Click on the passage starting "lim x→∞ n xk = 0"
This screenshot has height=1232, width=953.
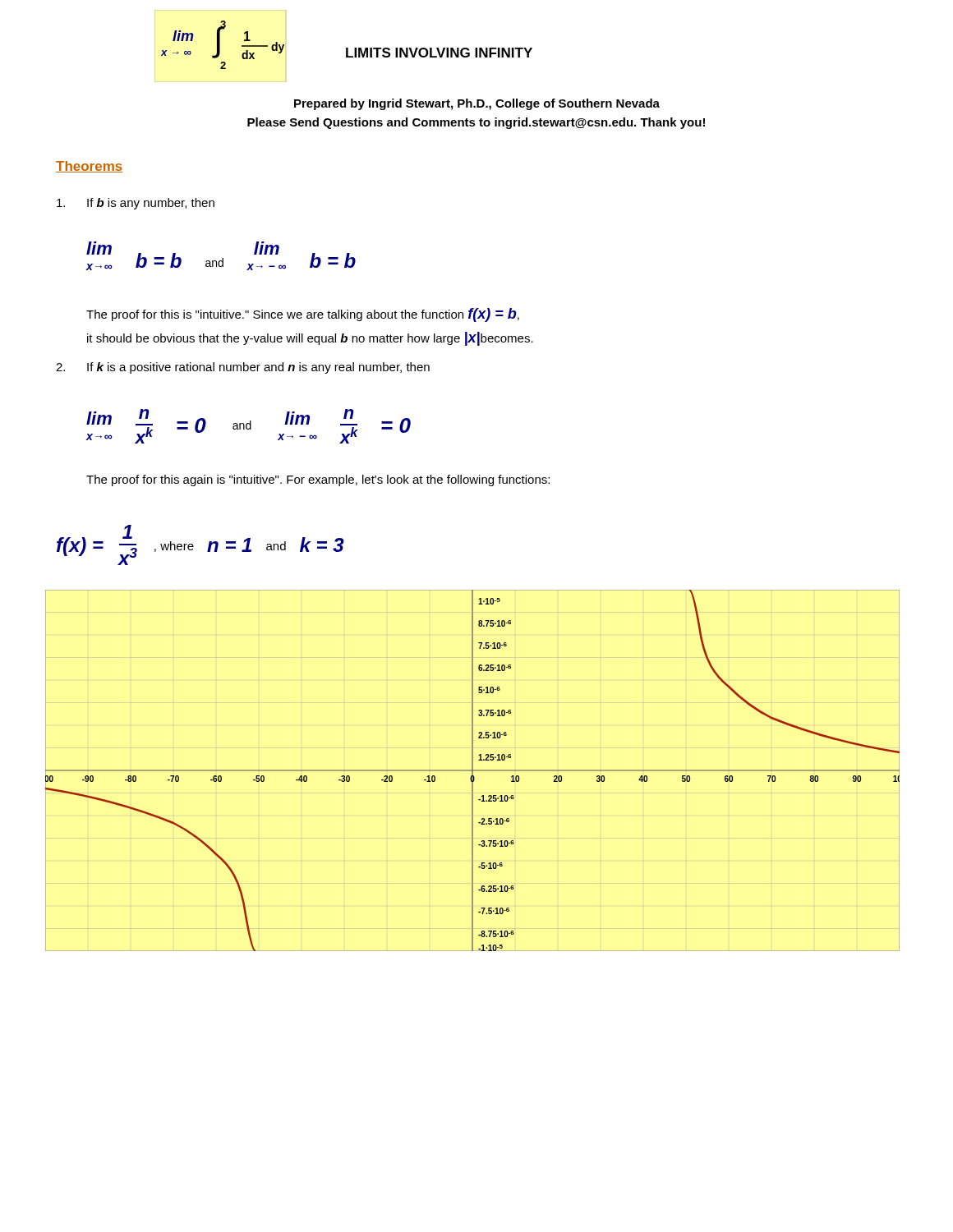pyautogui.click(x=248, y=426)
